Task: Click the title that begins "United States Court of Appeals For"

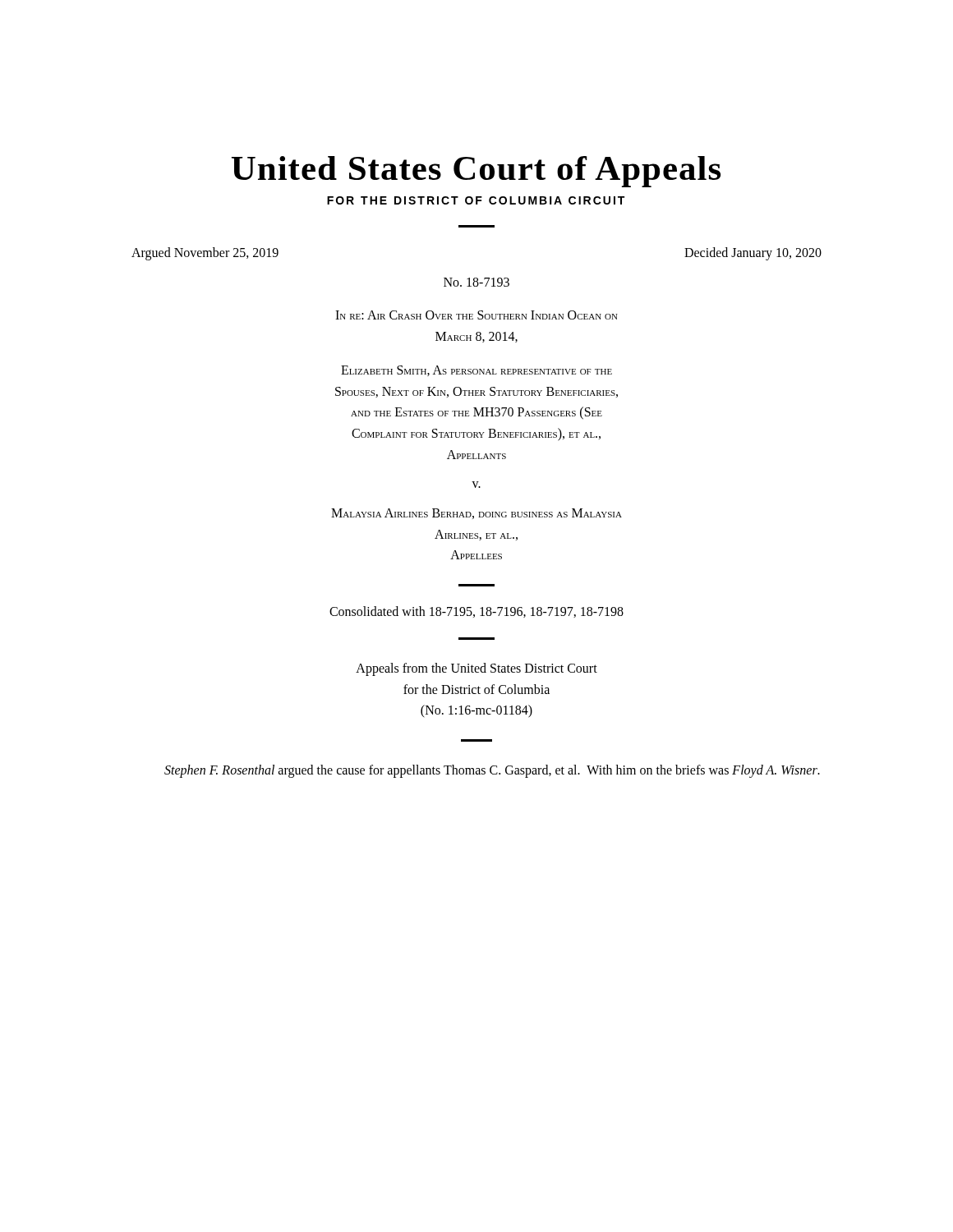Action: pos(476,177)
